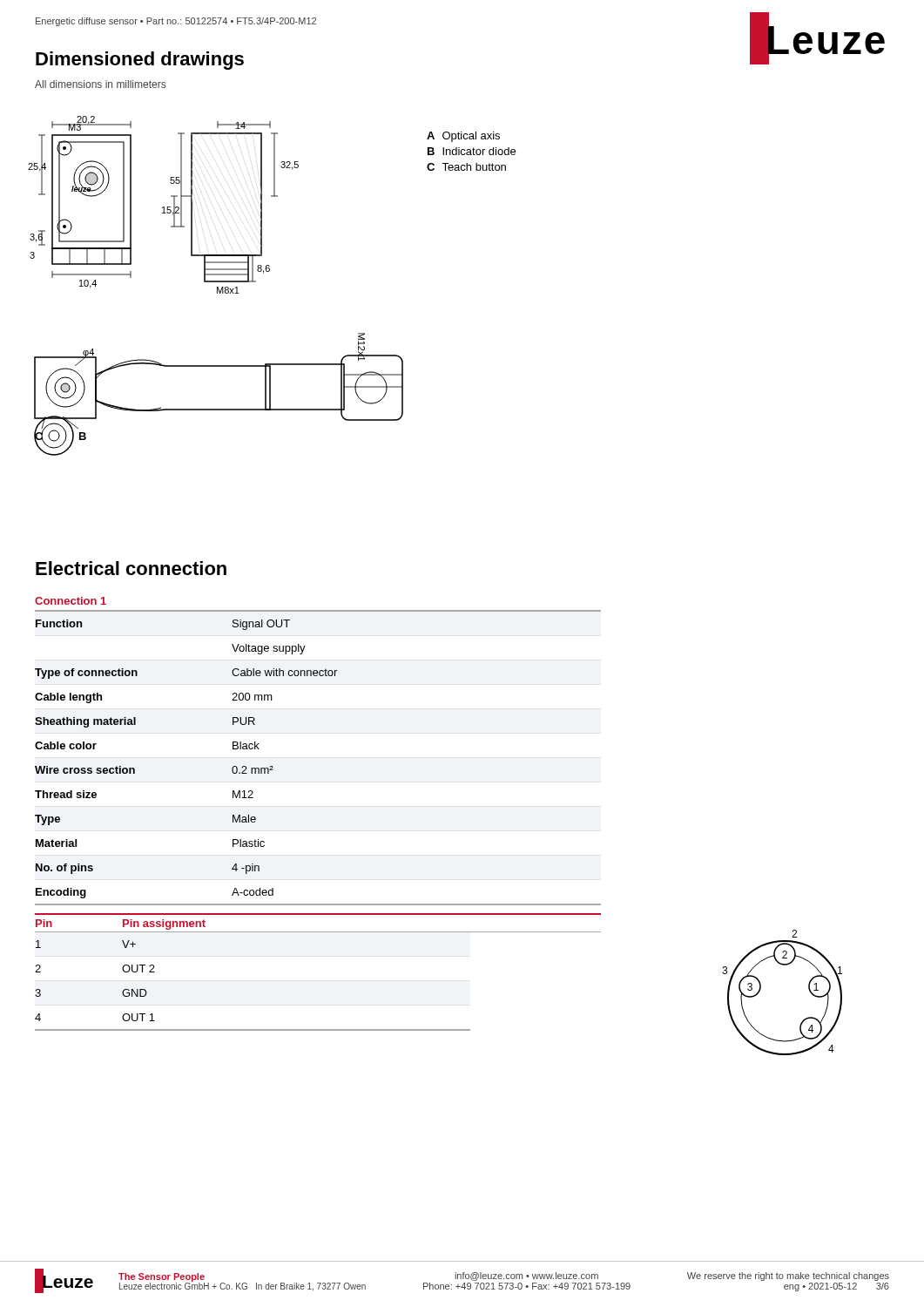924x1307 pixels.
Task: Click on the section header containing "Connection 1"
Action: point(71,601)
